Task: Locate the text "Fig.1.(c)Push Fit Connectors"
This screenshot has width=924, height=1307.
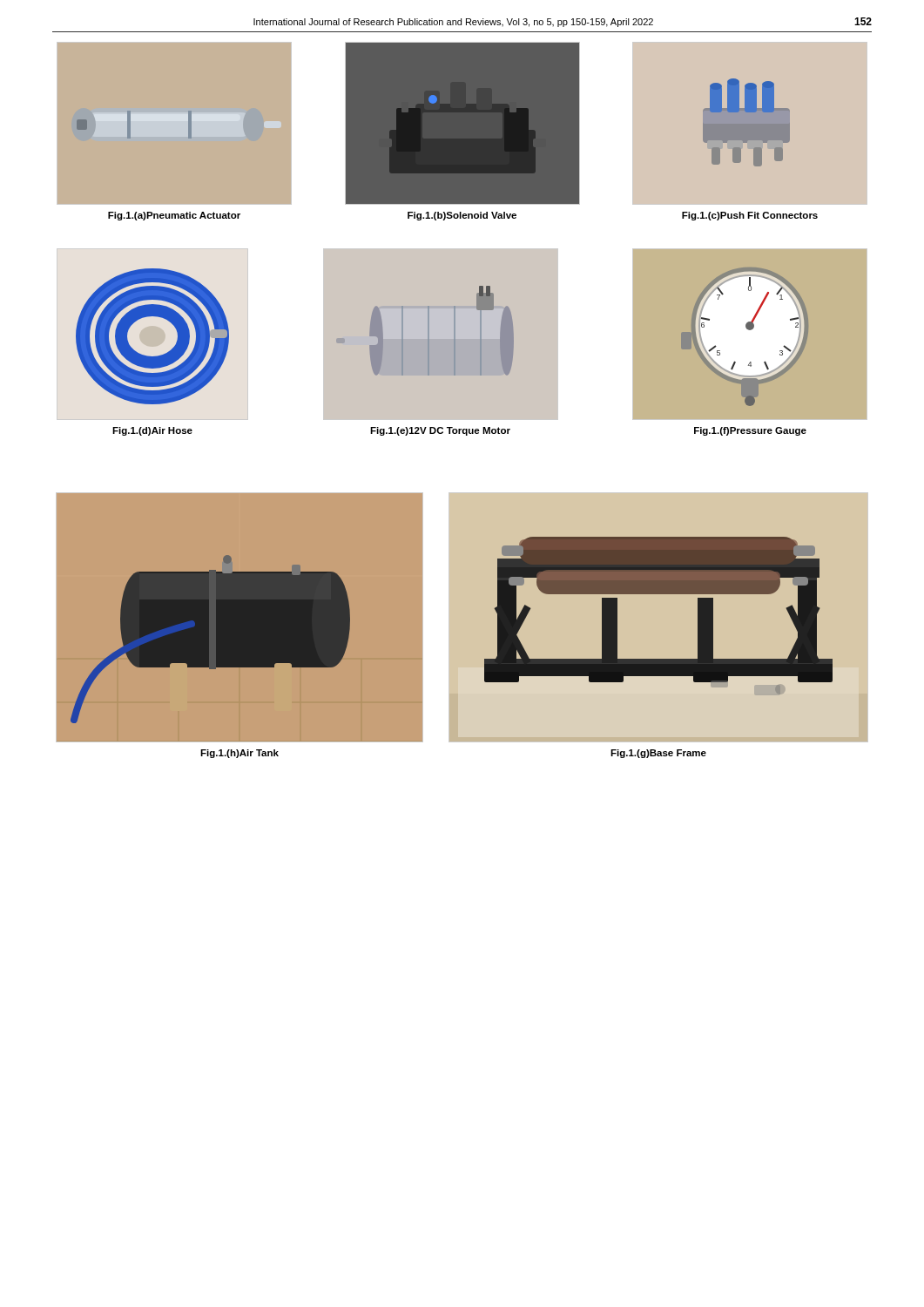Action: pos(750,215)
